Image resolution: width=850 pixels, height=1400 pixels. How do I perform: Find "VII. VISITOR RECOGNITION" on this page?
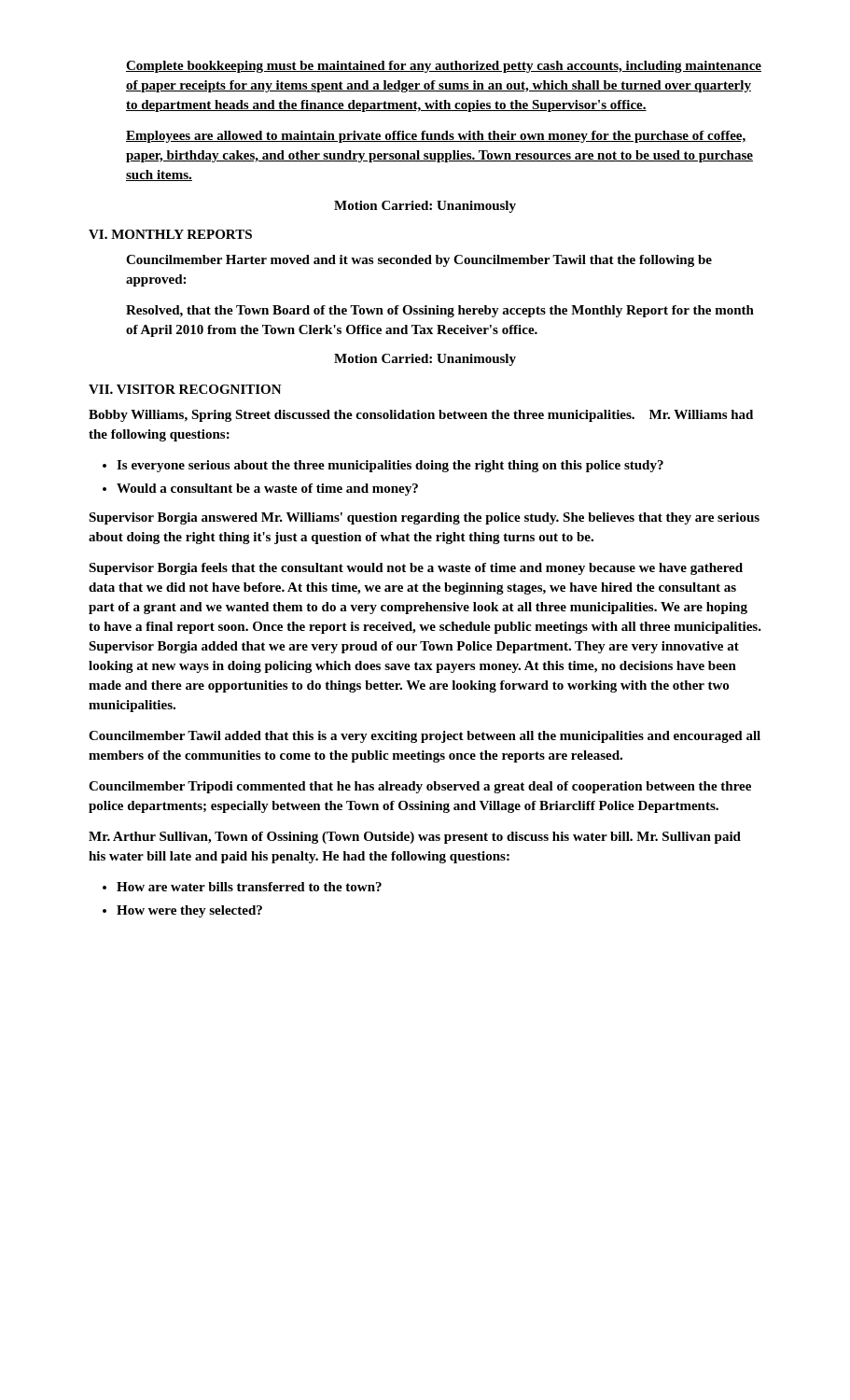tap(185, 389)
